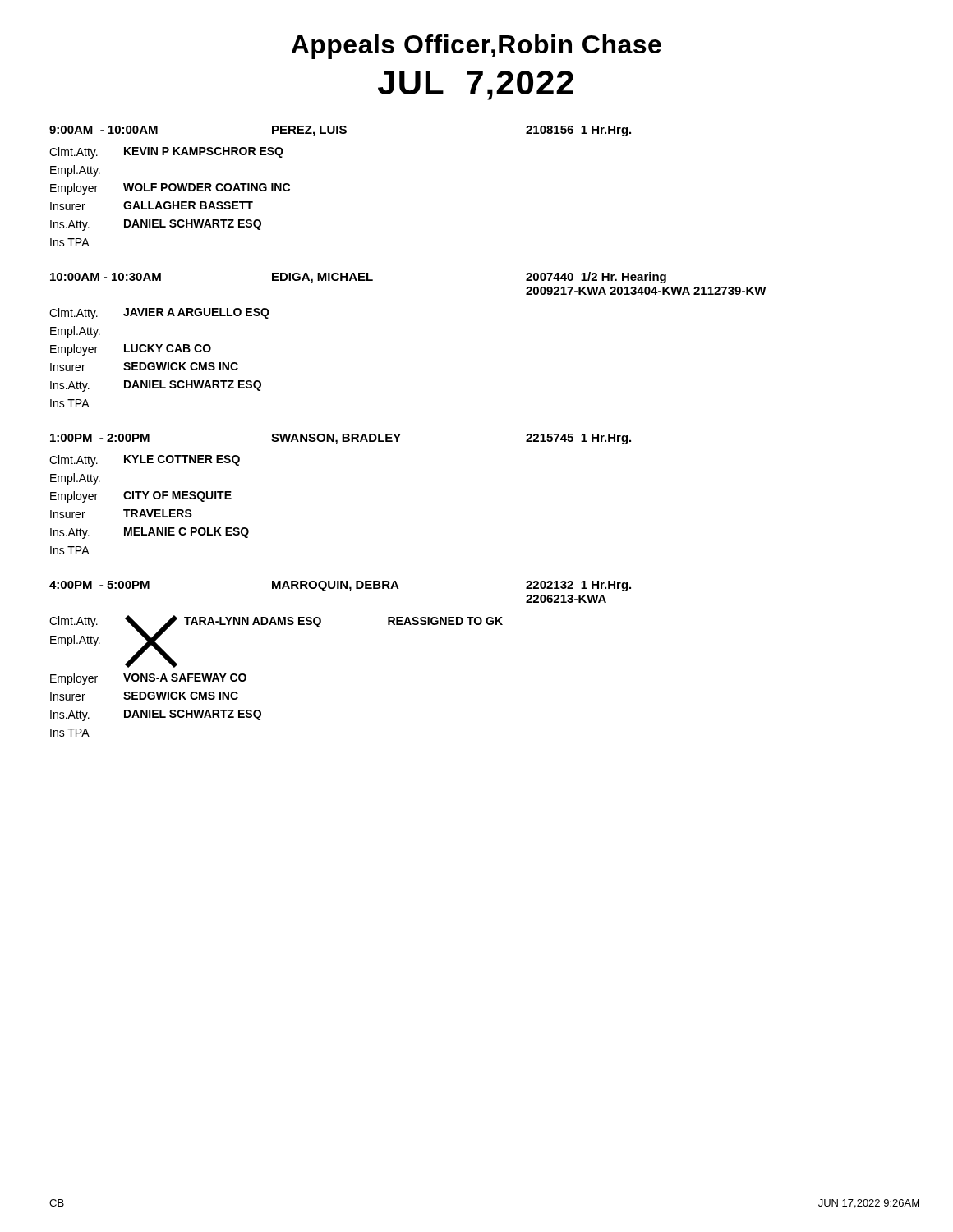953x1232 pixels.
Task: Select the passage starting "4:00PM - 5:00PM MARROQUIN, DEBRA 2202132 1 Hr.Hrg."
Action: pos(340,586)
